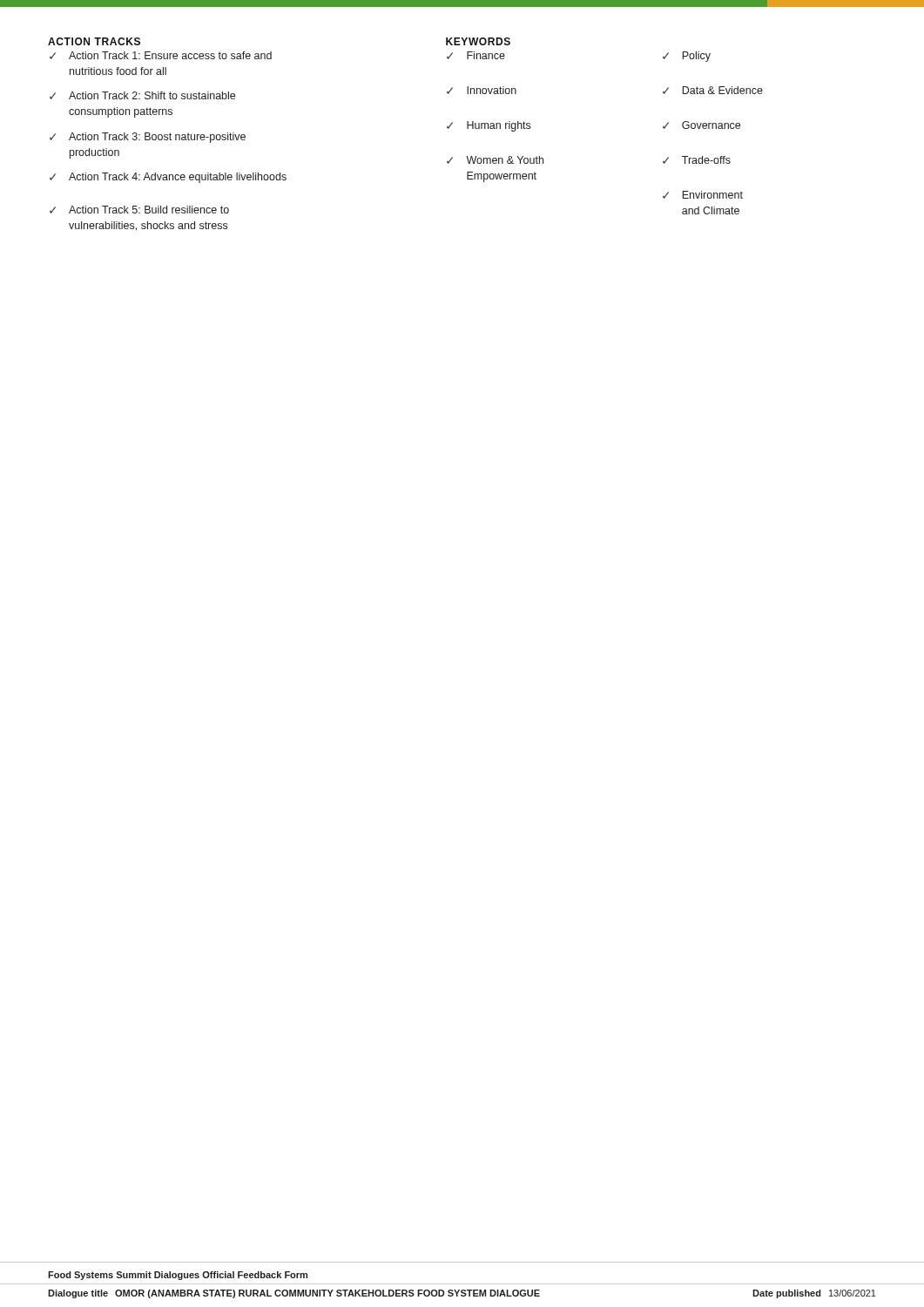
Task: Point to the text block starting "✓ Innovation"
Action: tap(481, 91)
